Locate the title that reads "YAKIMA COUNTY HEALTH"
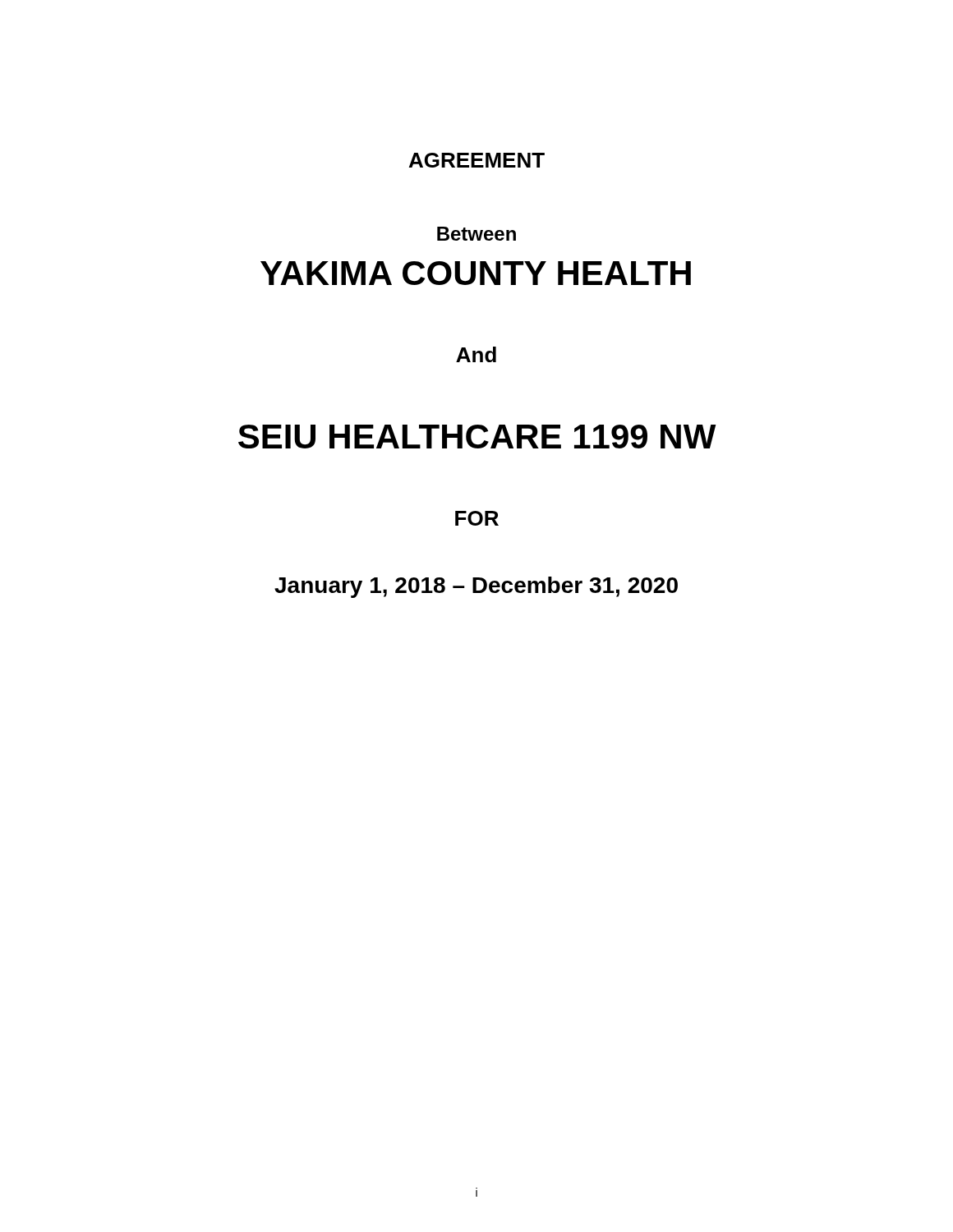The width and height of the screenshot is (953, 1232). [476, 273]
